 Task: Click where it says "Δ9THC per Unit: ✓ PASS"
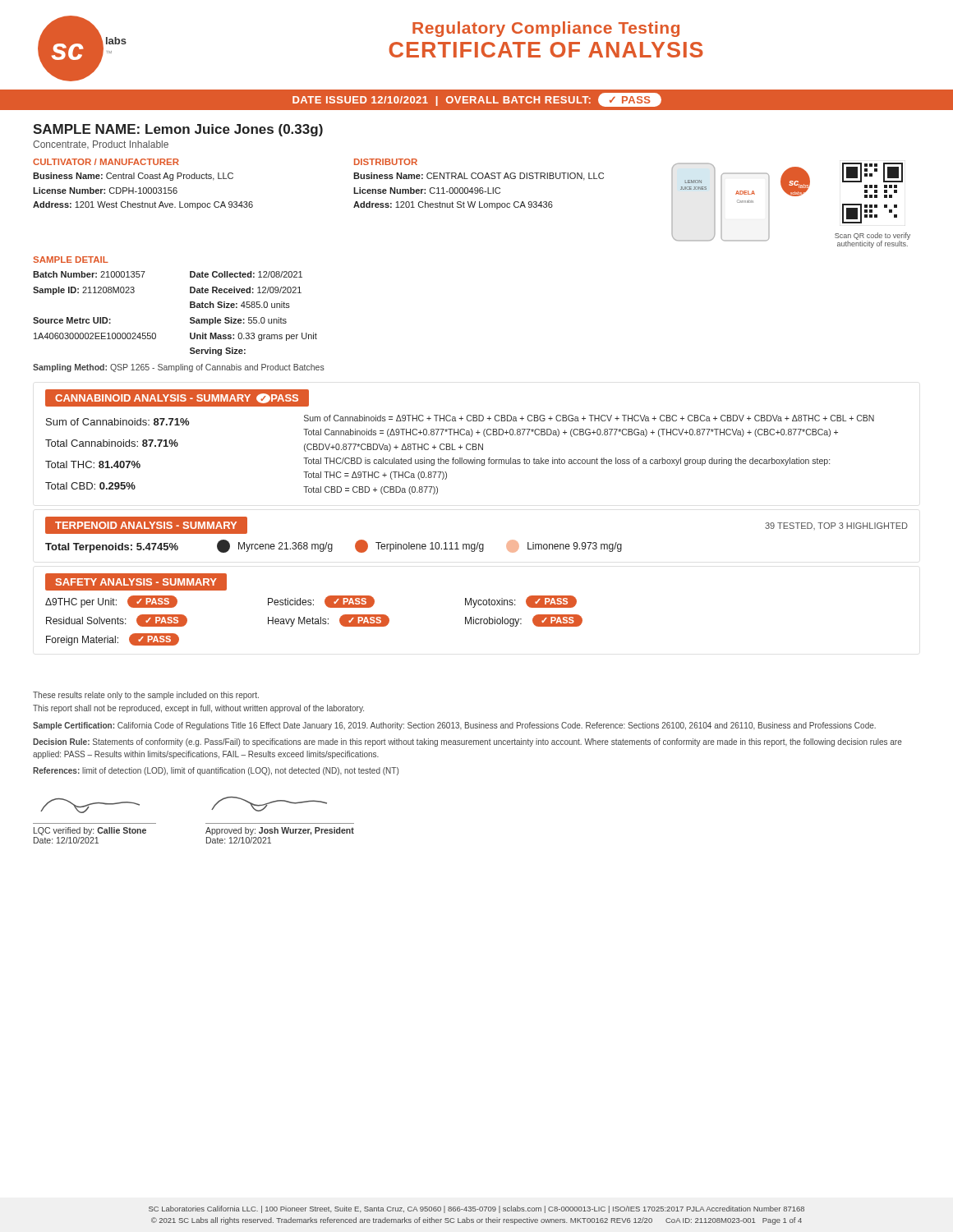pos(111,602)
